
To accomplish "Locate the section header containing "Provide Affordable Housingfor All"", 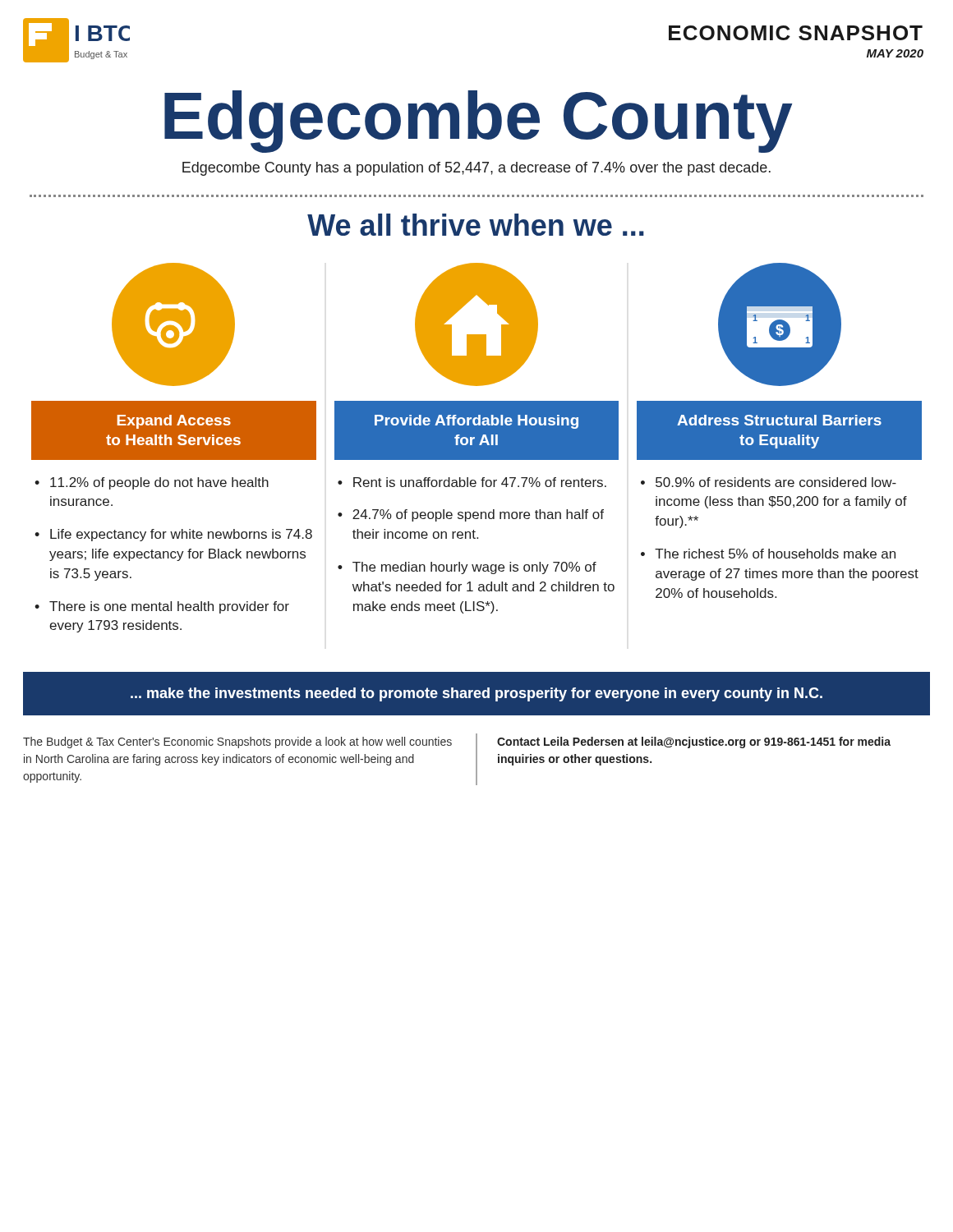I will coord(476,430).
